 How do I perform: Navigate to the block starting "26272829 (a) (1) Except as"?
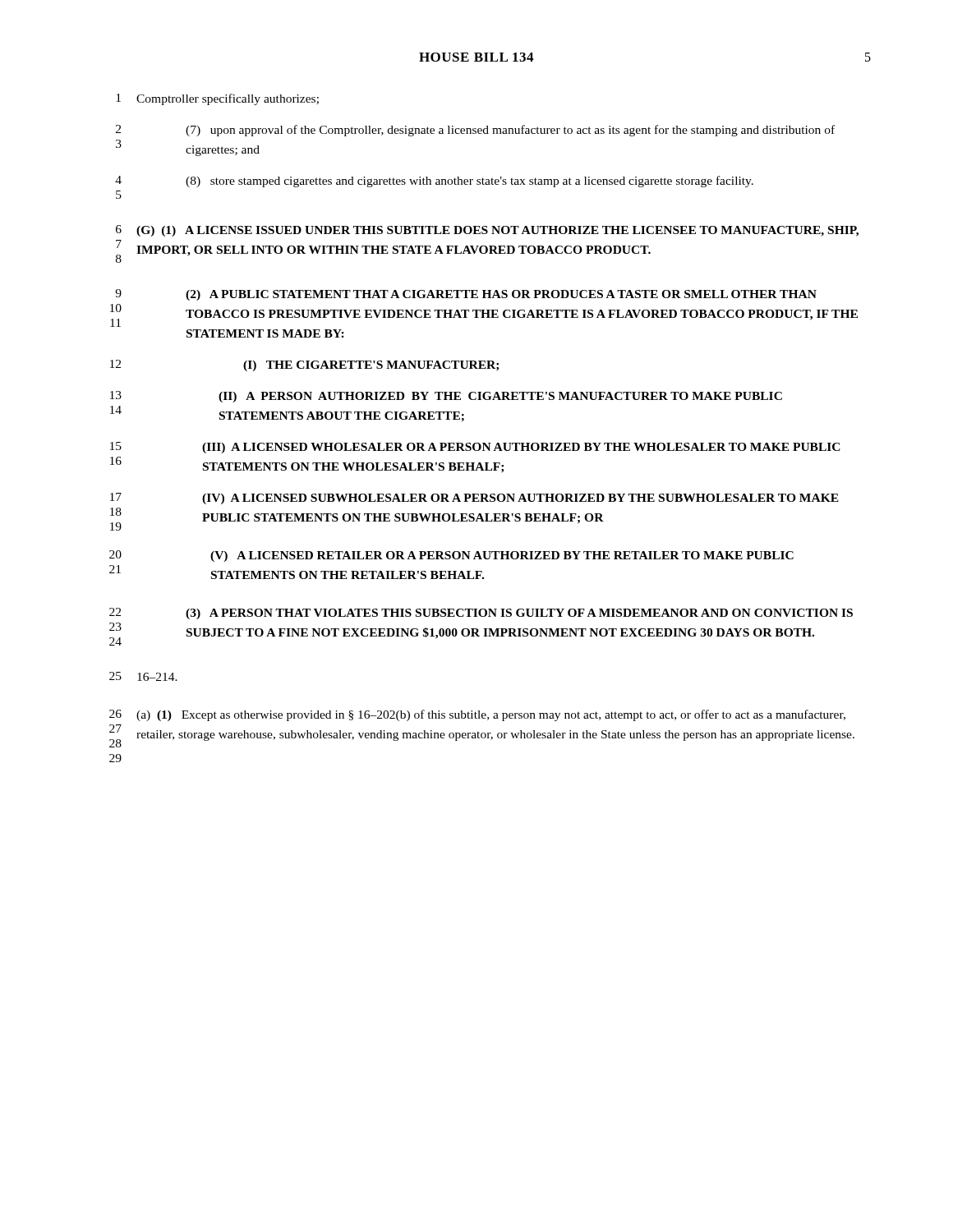476,735
